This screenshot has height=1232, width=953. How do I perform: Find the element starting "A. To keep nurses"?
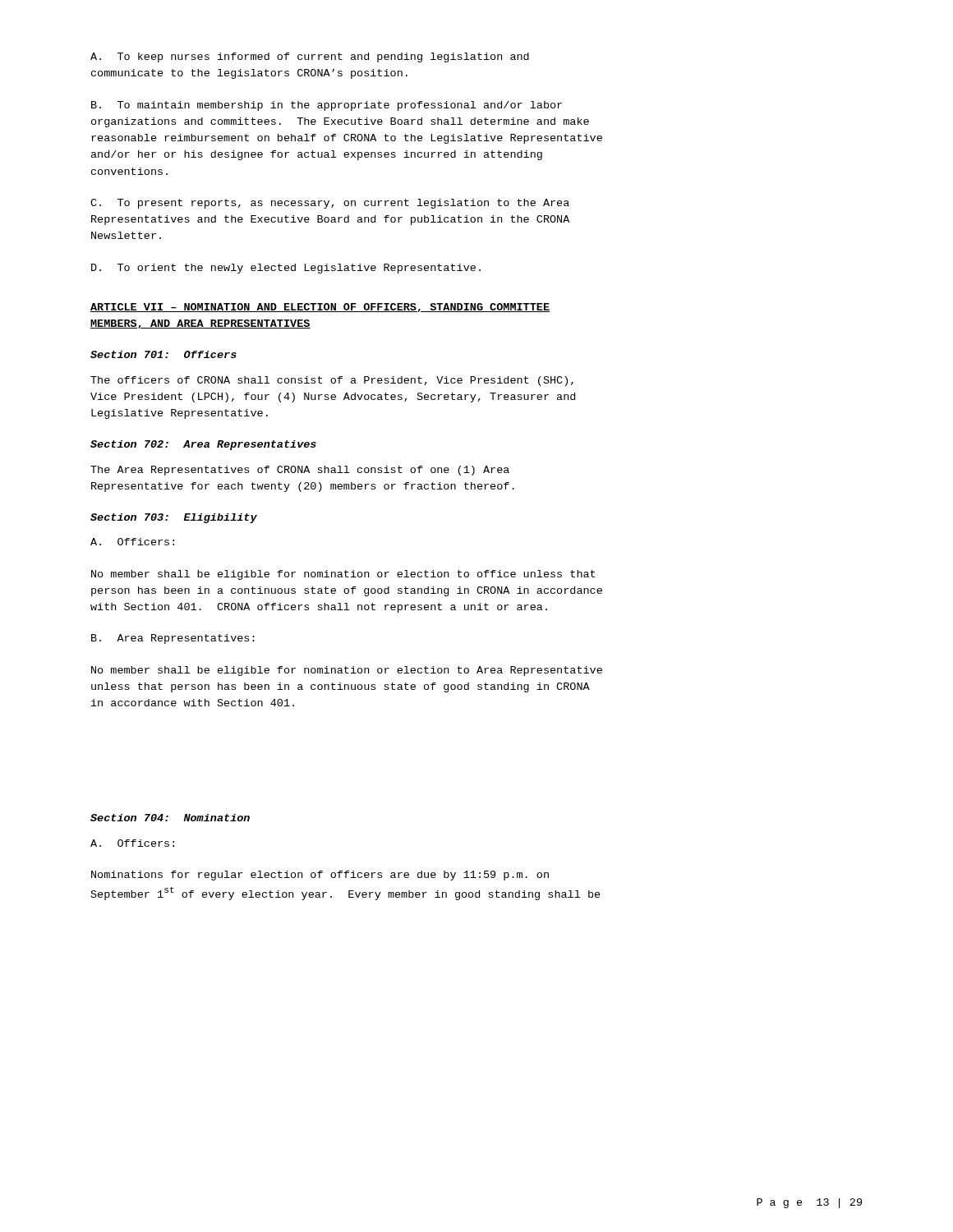coord(310,65)
